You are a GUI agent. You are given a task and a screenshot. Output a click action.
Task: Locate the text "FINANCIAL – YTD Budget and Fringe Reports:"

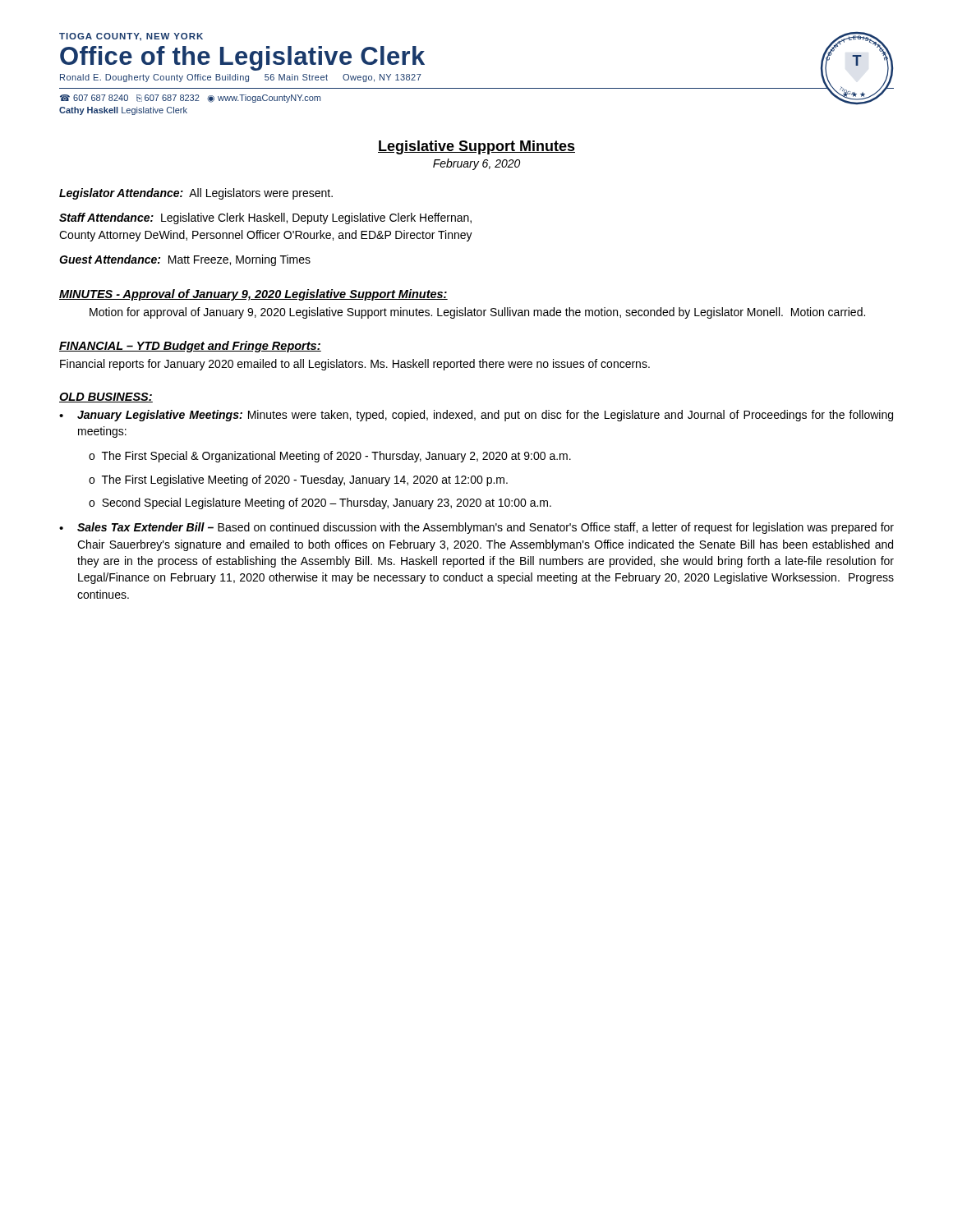pyautogui.click(x=190, y=347)
